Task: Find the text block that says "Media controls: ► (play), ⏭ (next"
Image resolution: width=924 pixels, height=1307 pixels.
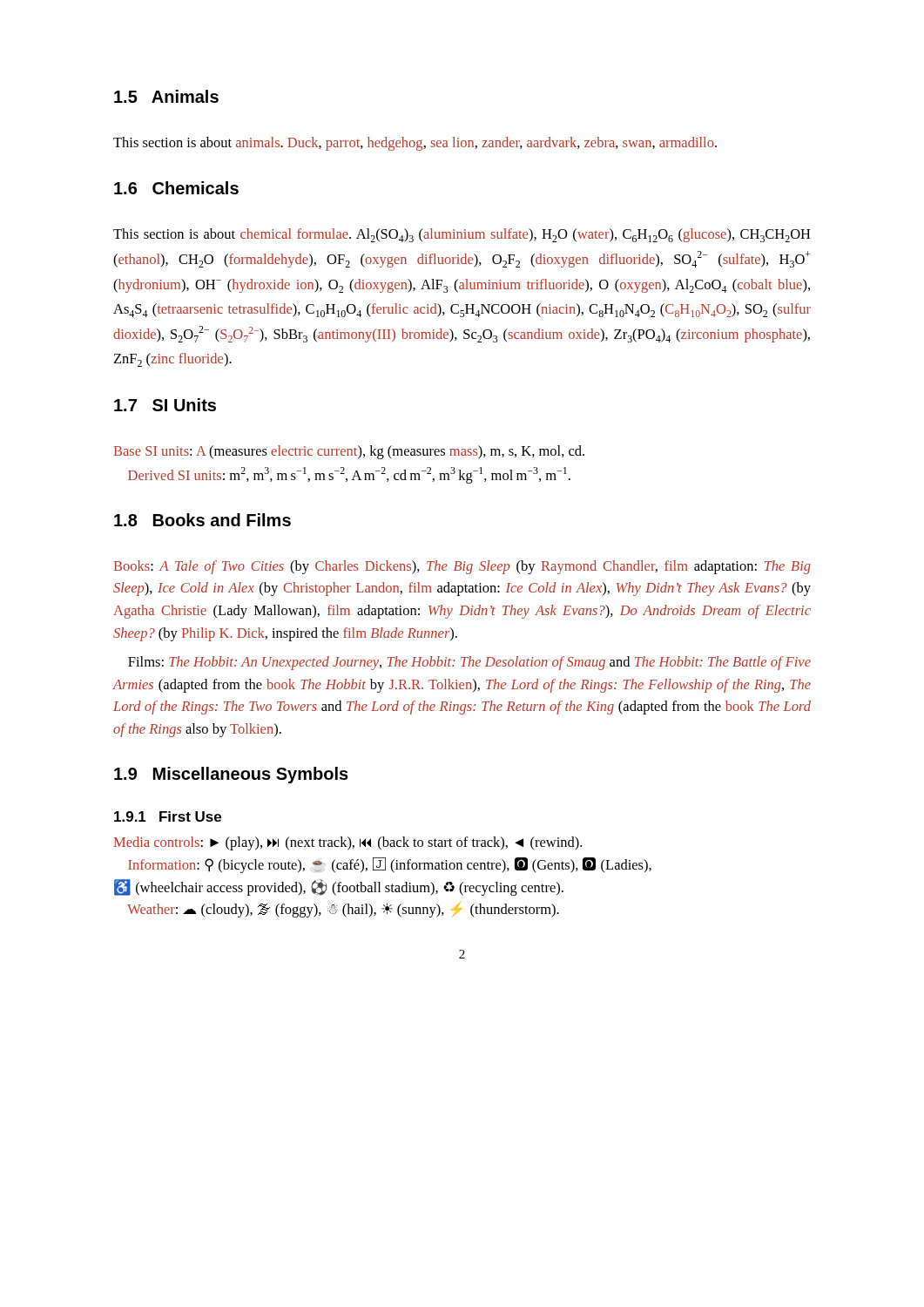Action: point(462,876)
